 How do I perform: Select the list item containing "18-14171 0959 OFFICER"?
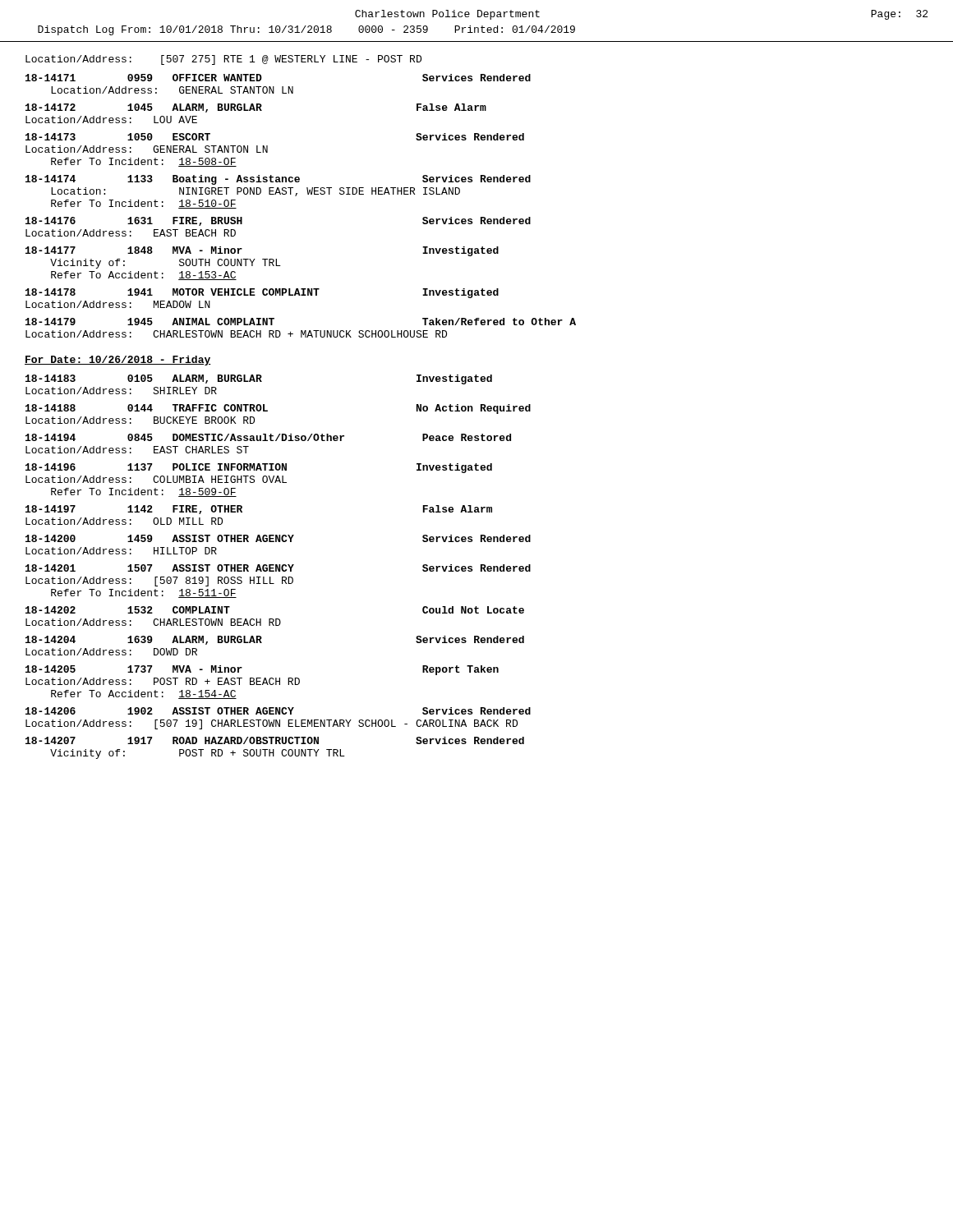click(x=476, y=85)
